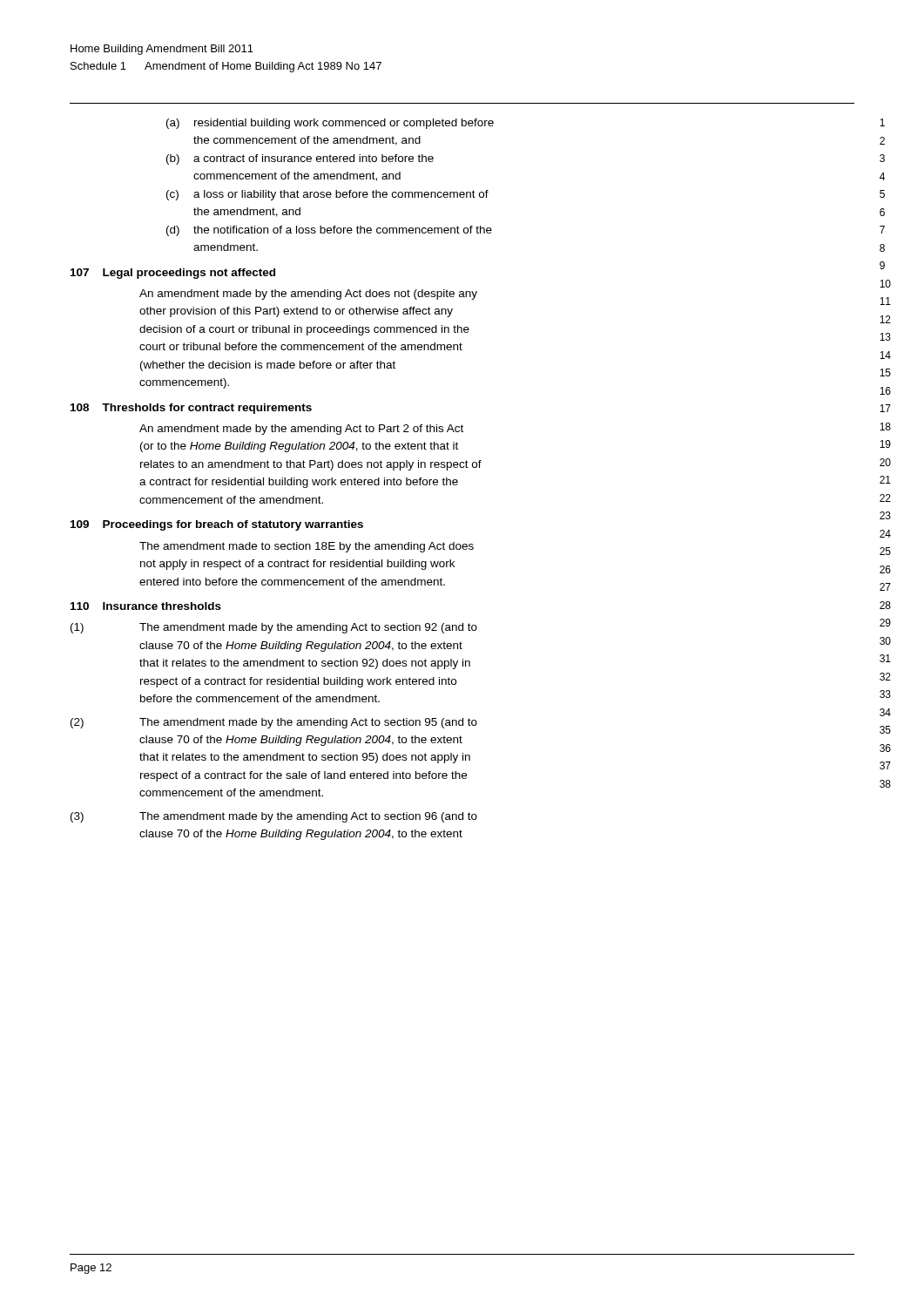The width and height of the screenshot is (924, 1307).
Task: Locate the passage starting "The amendment made to section"
Action: pos(307,563)
